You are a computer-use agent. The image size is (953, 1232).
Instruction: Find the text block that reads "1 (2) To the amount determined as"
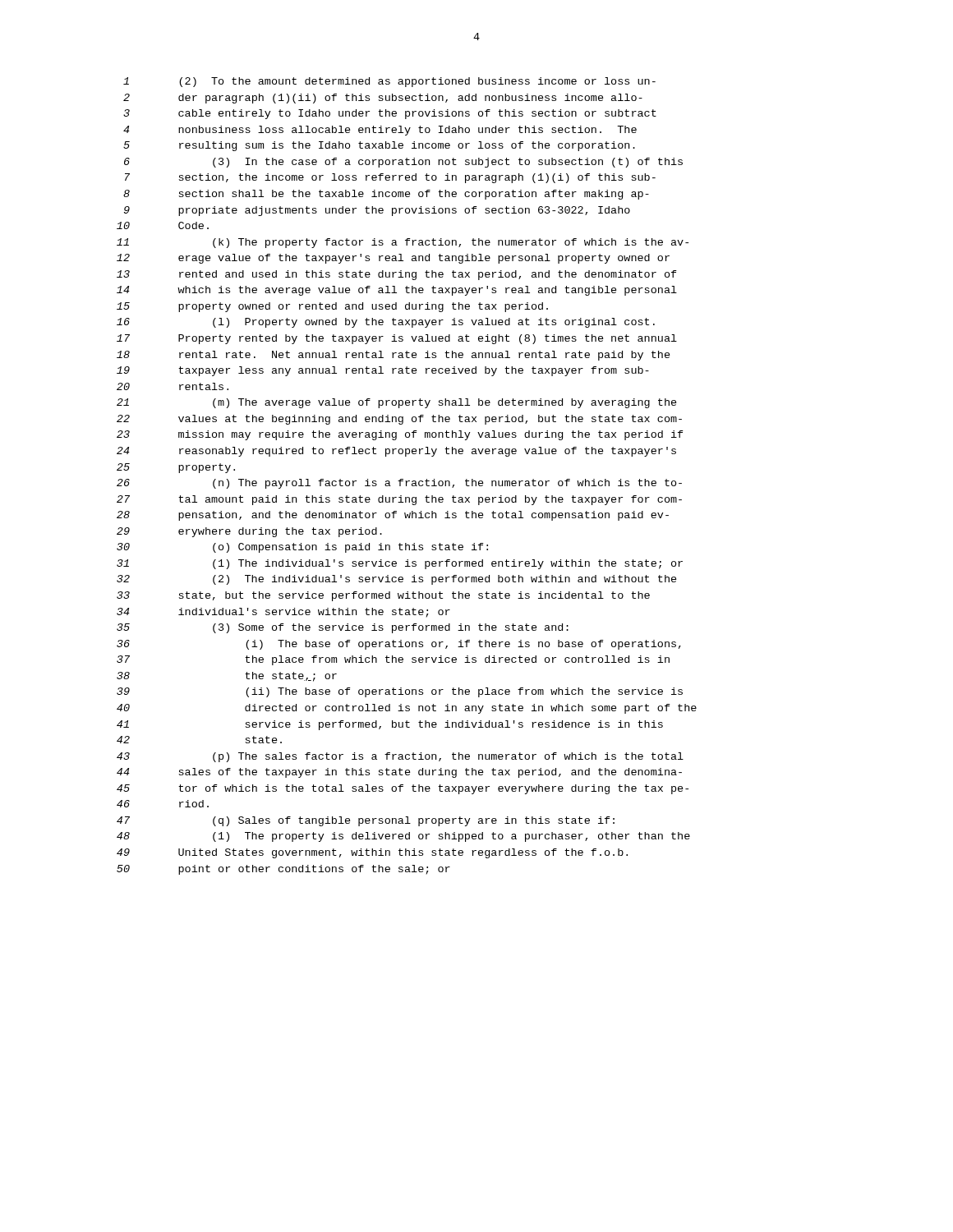[x=460, y=476]
